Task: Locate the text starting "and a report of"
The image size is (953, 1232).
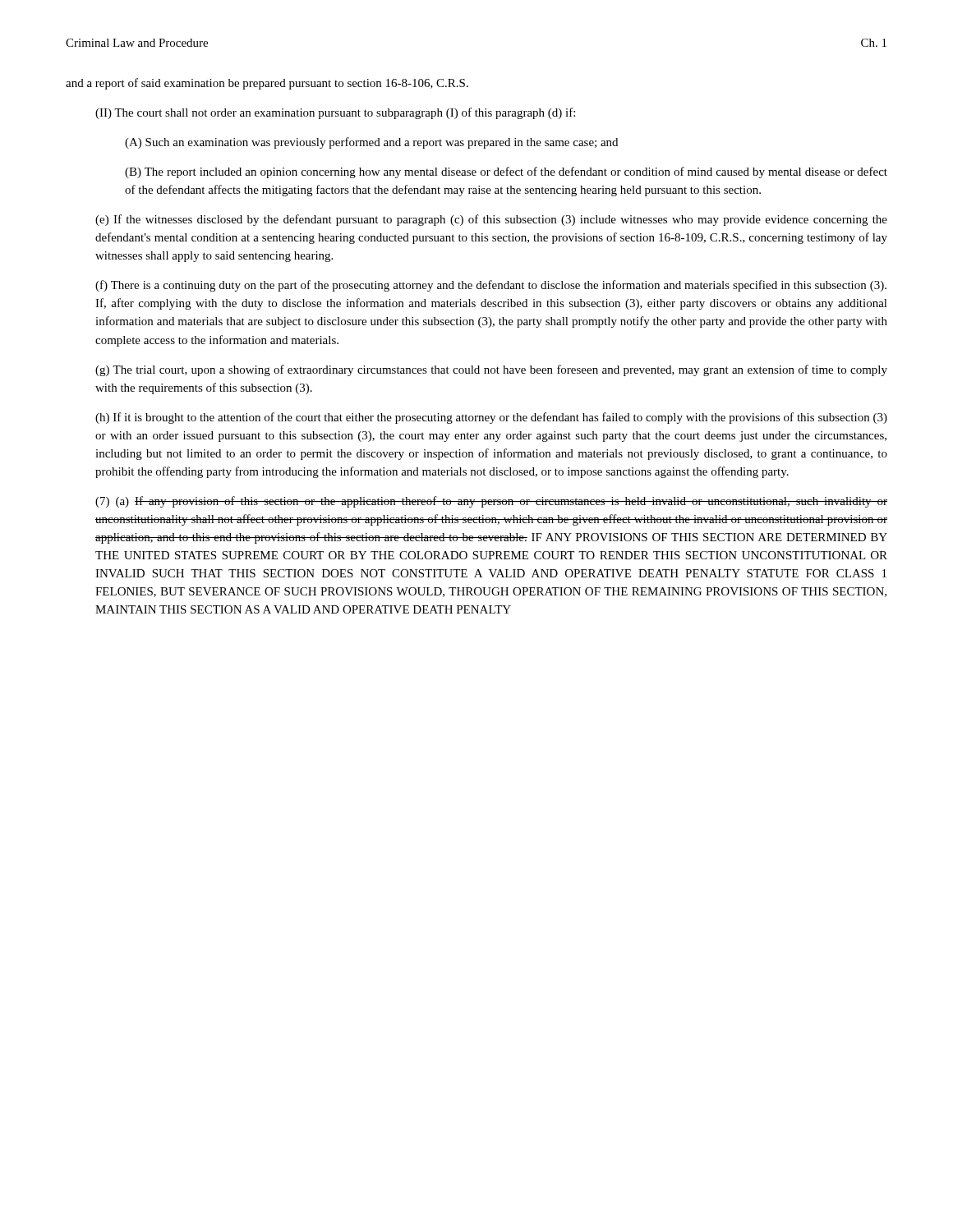Action: (x=267, y=83)
